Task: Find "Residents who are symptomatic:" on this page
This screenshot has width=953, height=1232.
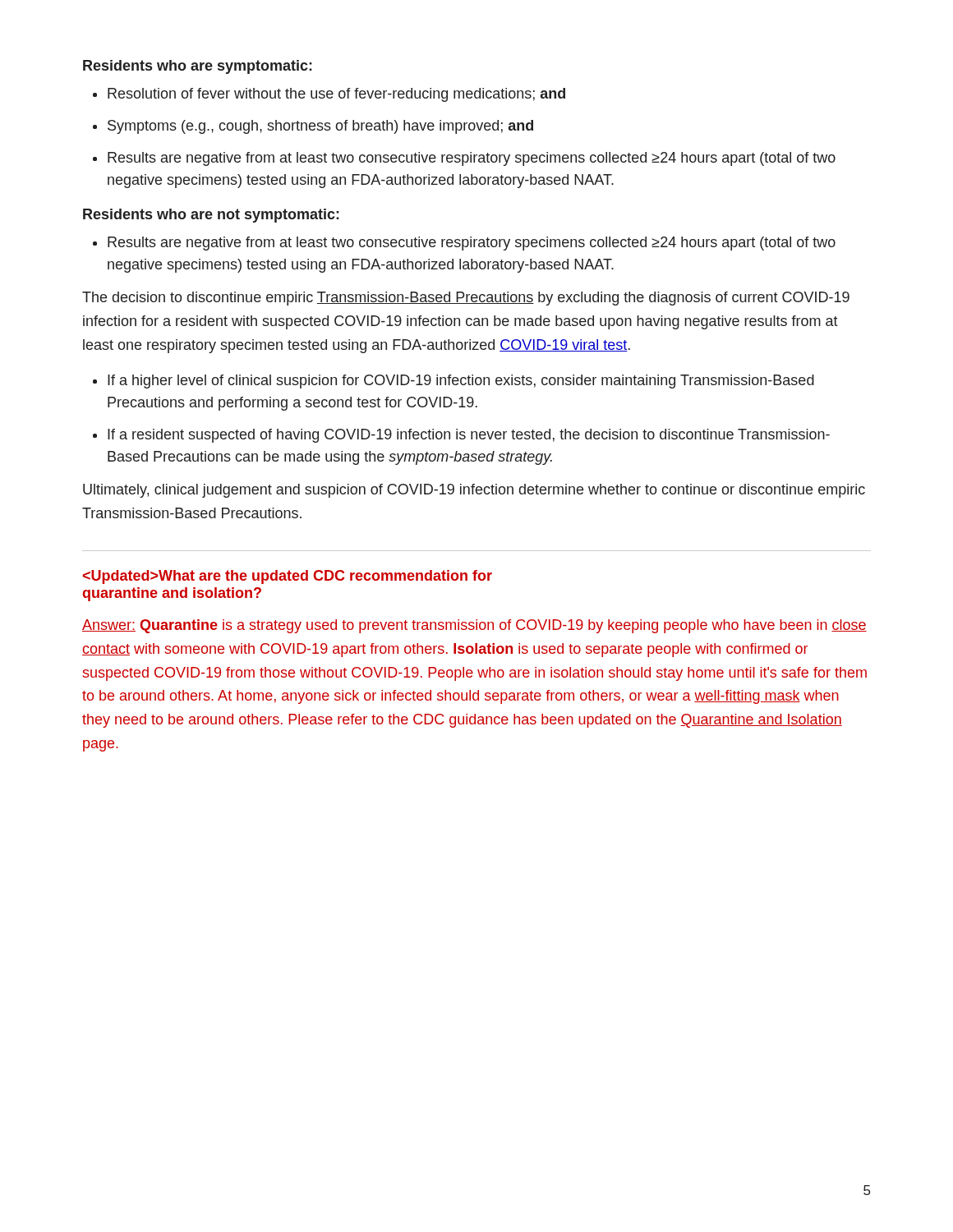Action: pyautogui.click(x=198, y=66)
